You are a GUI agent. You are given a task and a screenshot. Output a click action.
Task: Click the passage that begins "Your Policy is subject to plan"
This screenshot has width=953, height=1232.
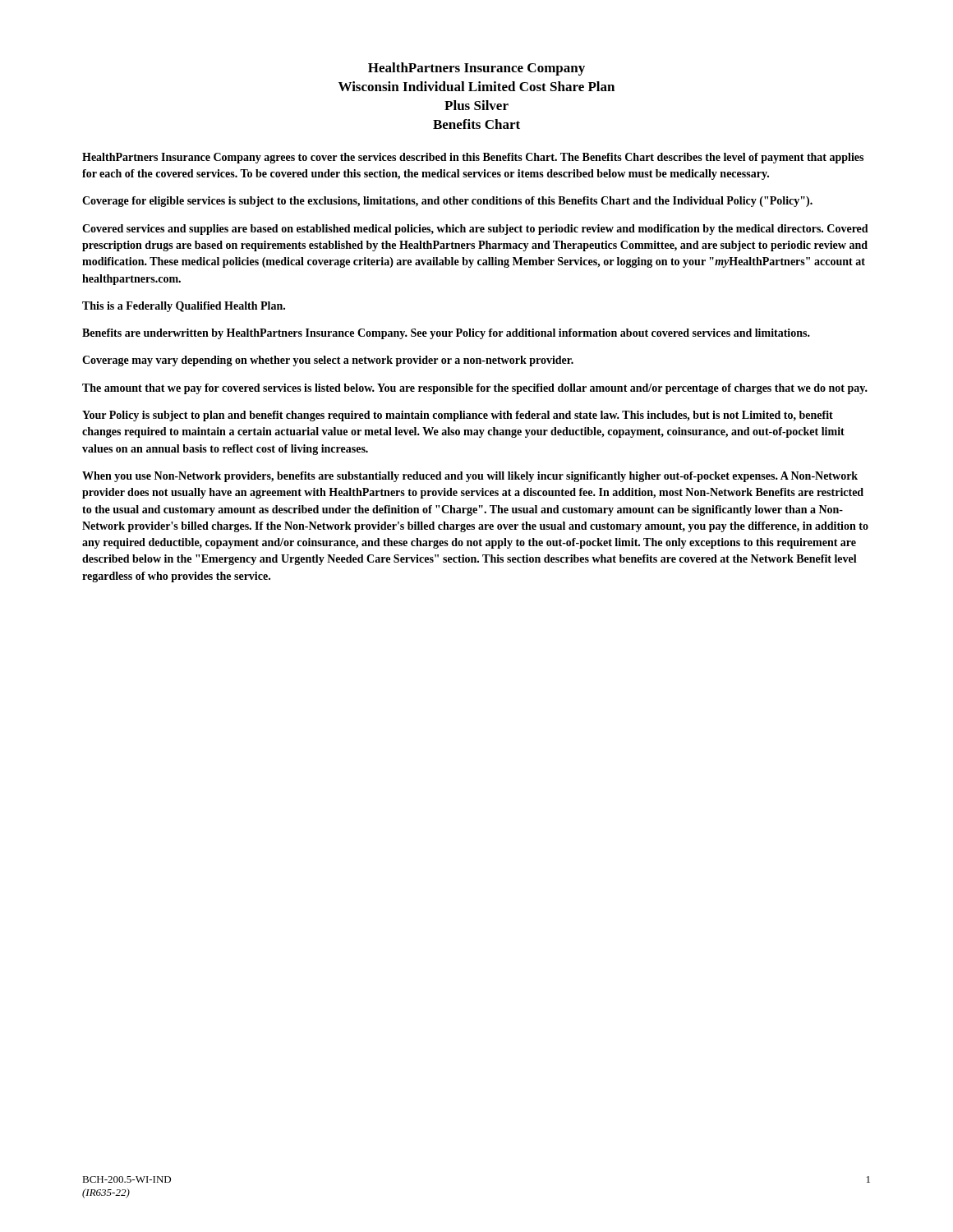[463, 432]
